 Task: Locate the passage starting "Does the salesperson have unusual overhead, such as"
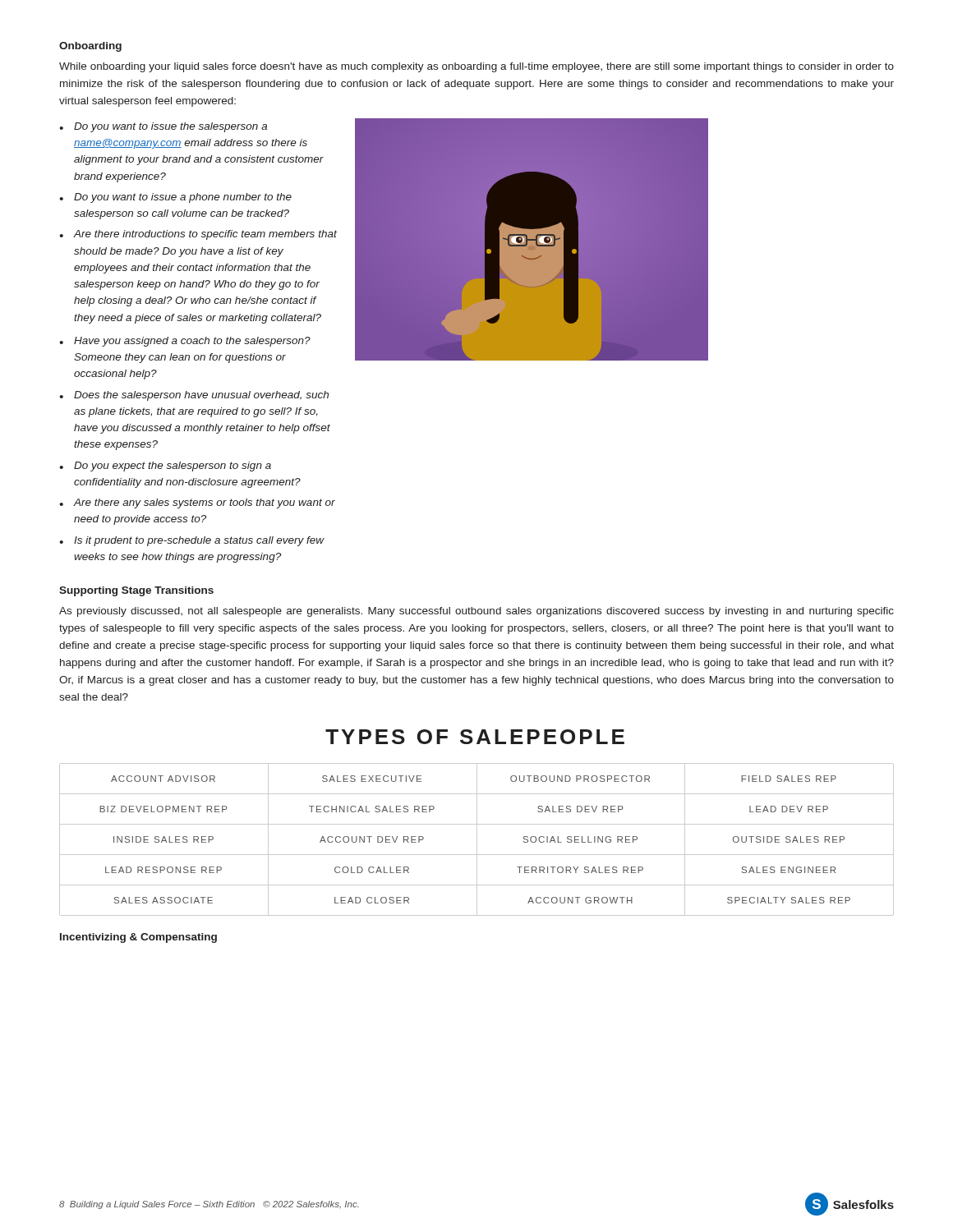coord(199,420)
